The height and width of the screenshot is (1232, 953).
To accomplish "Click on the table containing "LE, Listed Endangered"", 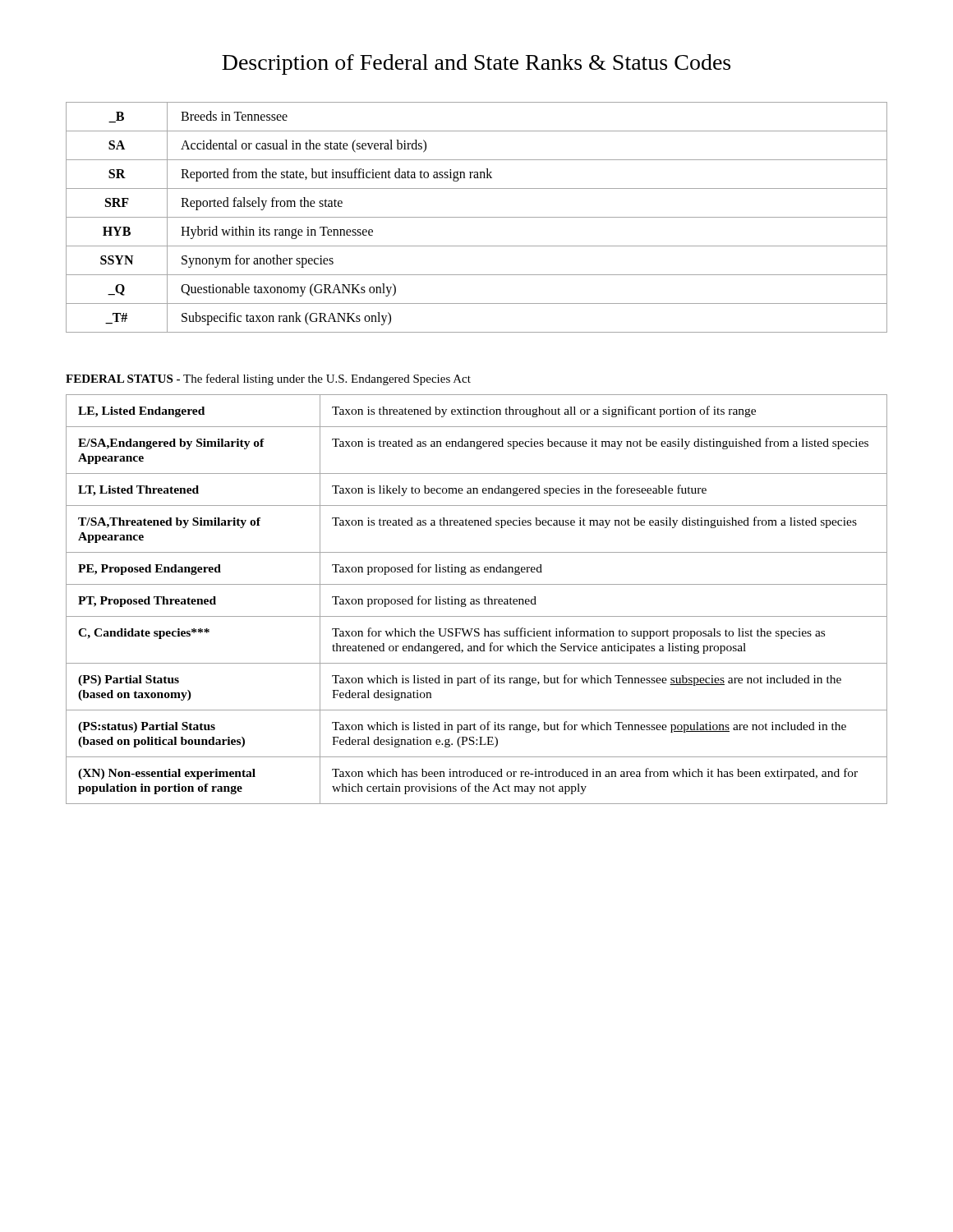I will 476,599.
